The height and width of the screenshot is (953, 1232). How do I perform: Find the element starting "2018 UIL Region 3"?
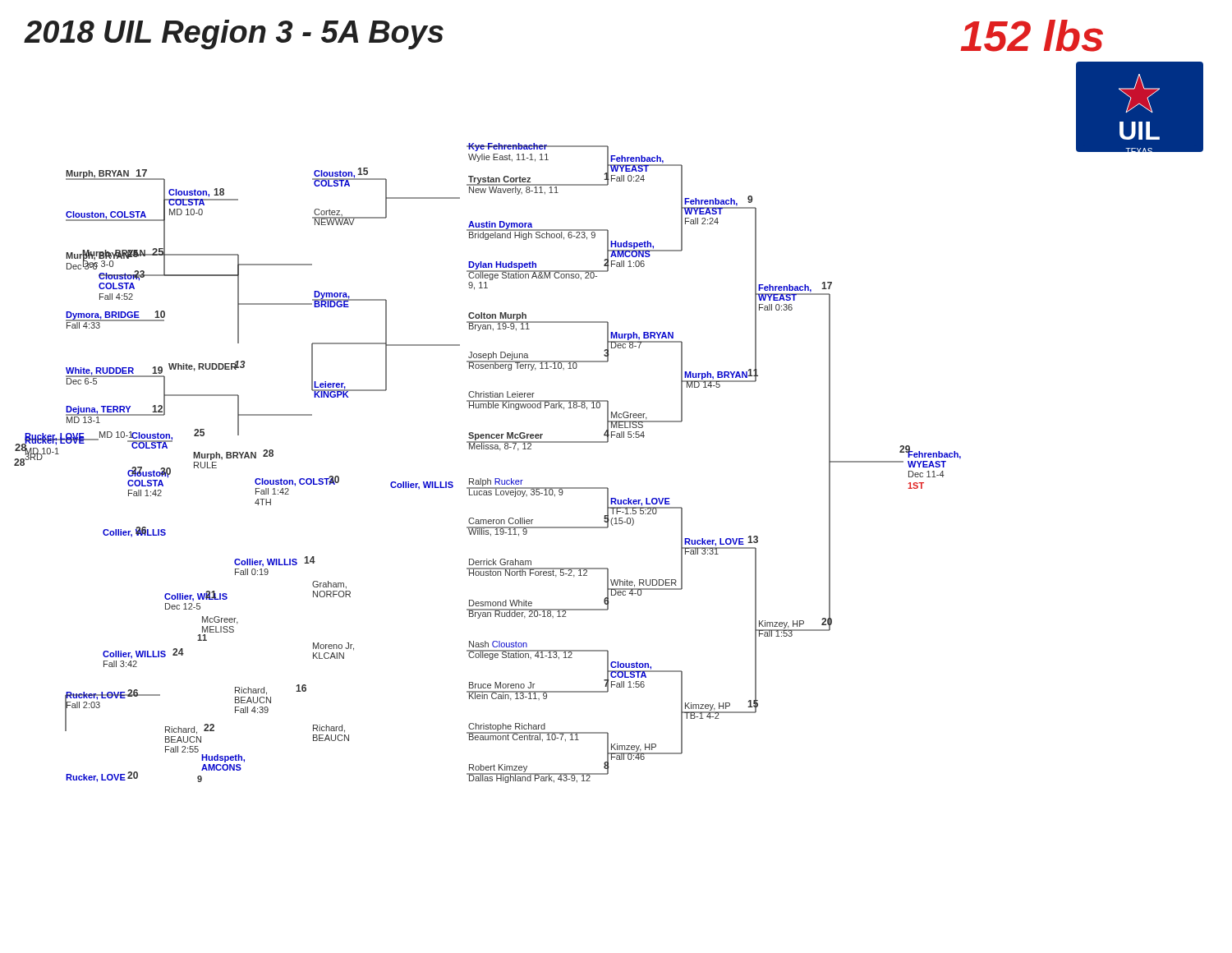click(x=235, y=32)
